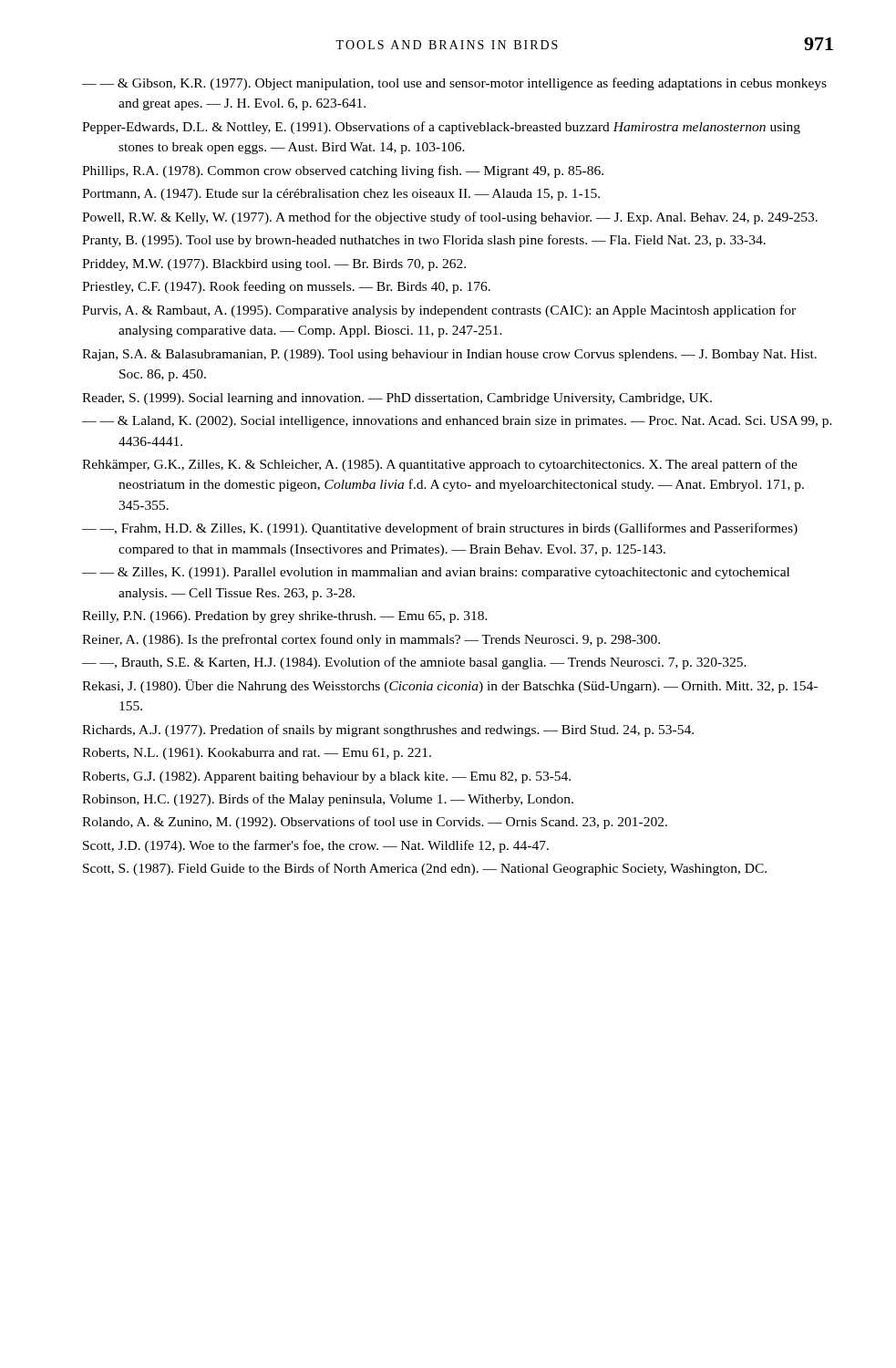
Task: Find the block starting "Rajan, S.A. & Balasubramanian, P. (1989)."
Action: point(450,363)
